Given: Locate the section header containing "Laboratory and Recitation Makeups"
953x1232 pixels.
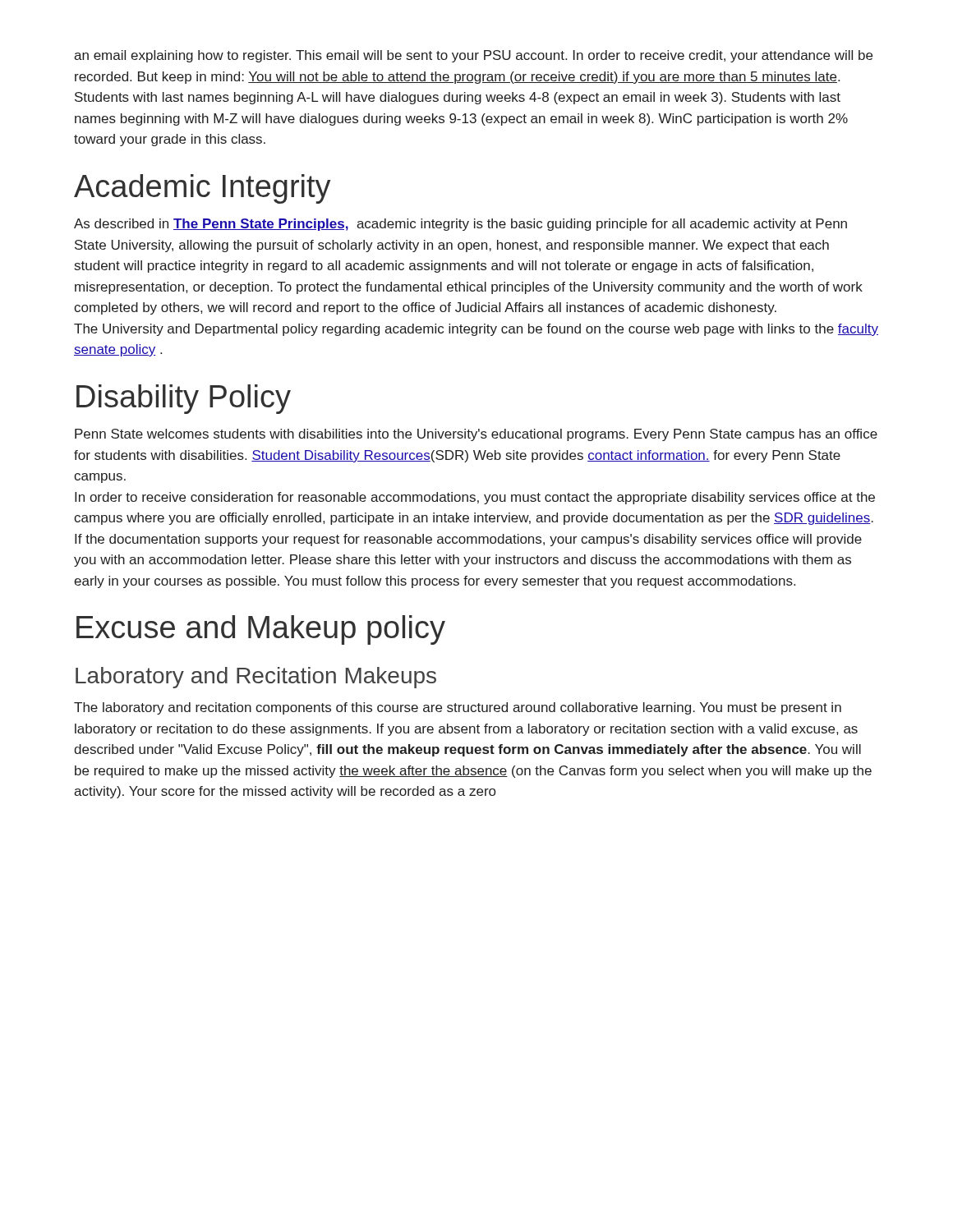Looking at the screenshot, I should tap(256, 675).
